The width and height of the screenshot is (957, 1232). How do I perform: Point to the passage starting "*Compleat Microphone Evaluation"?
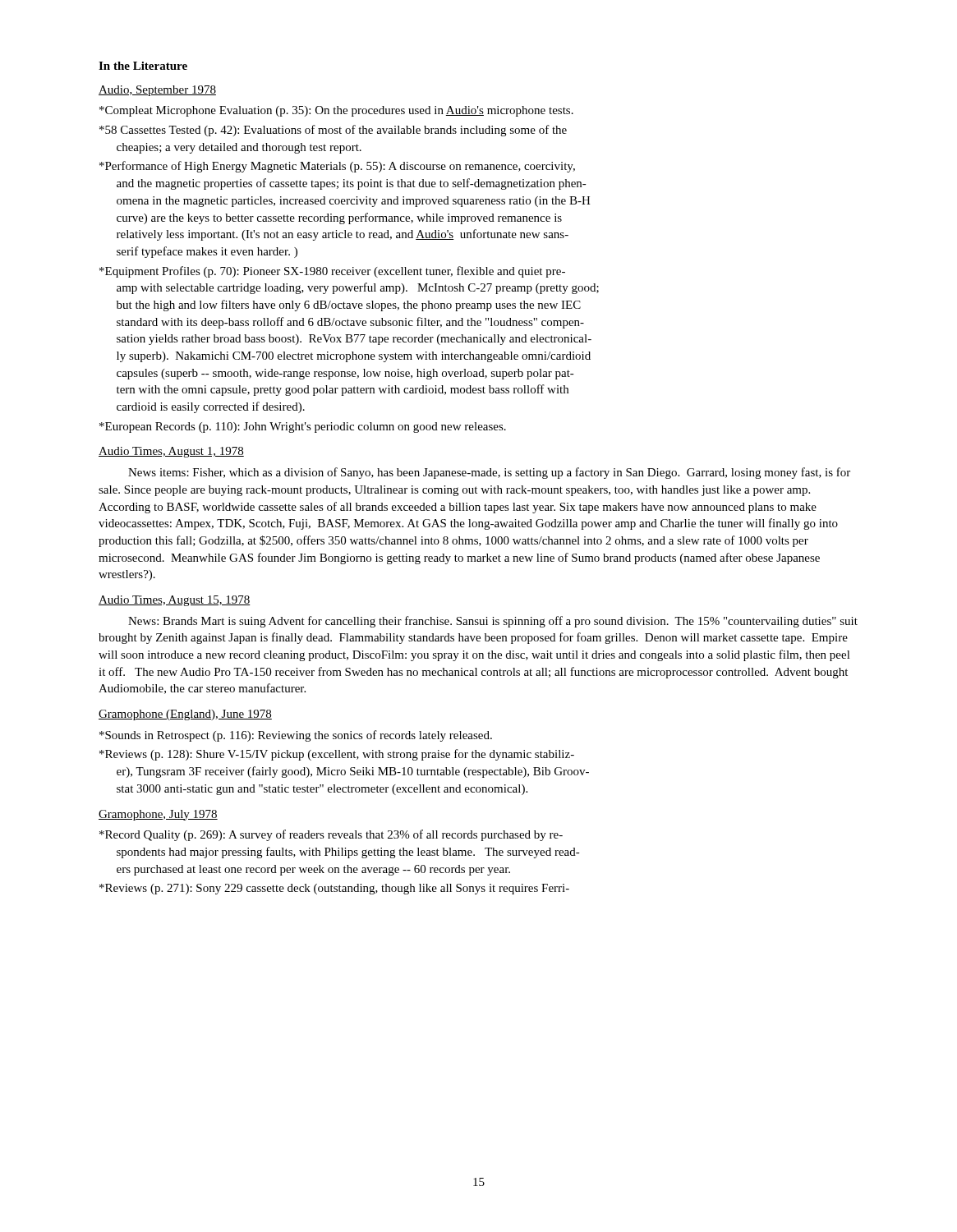click(336, 110)
